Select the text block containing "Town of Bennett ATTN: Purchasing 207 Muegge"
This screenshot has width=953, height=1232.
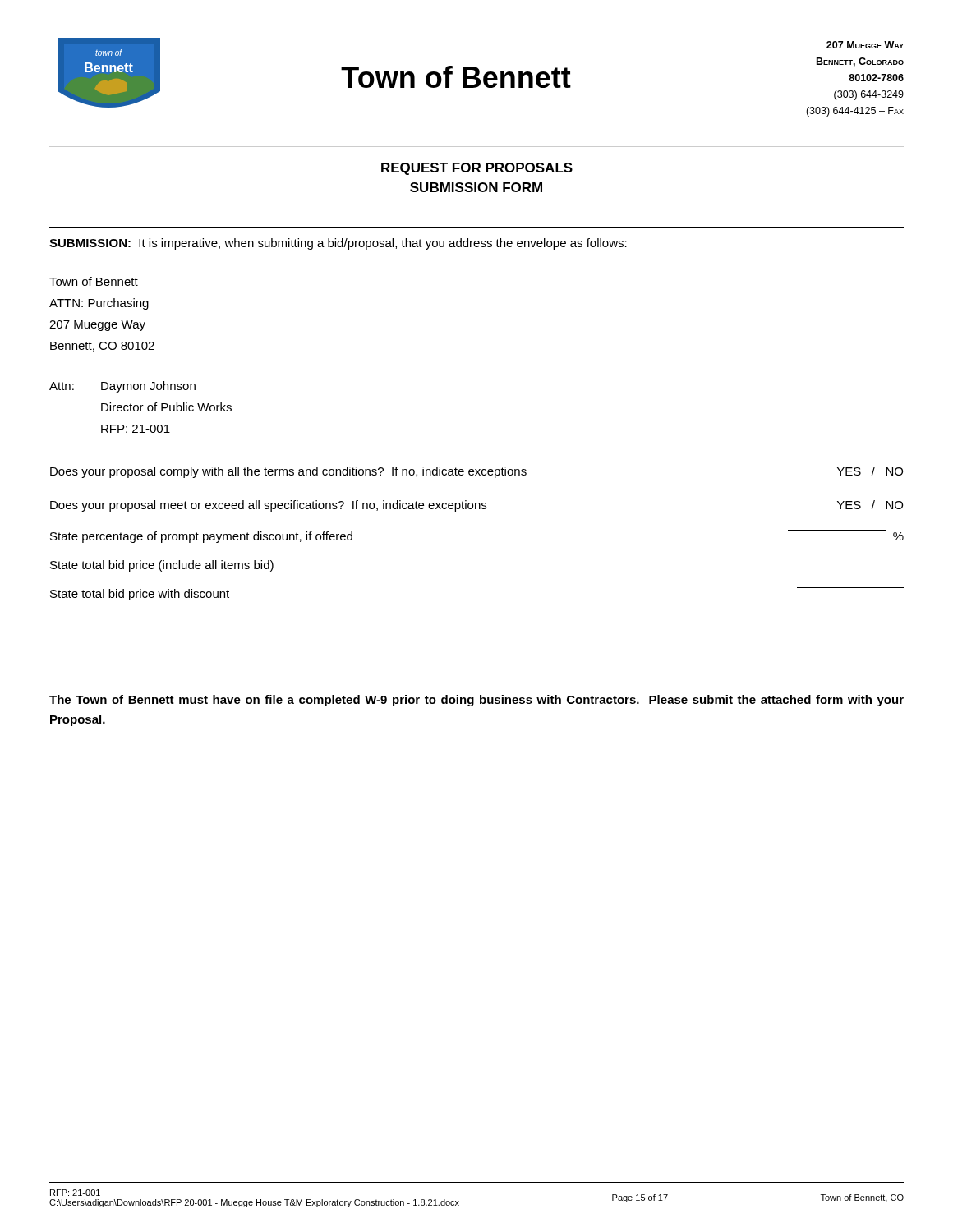102,313
